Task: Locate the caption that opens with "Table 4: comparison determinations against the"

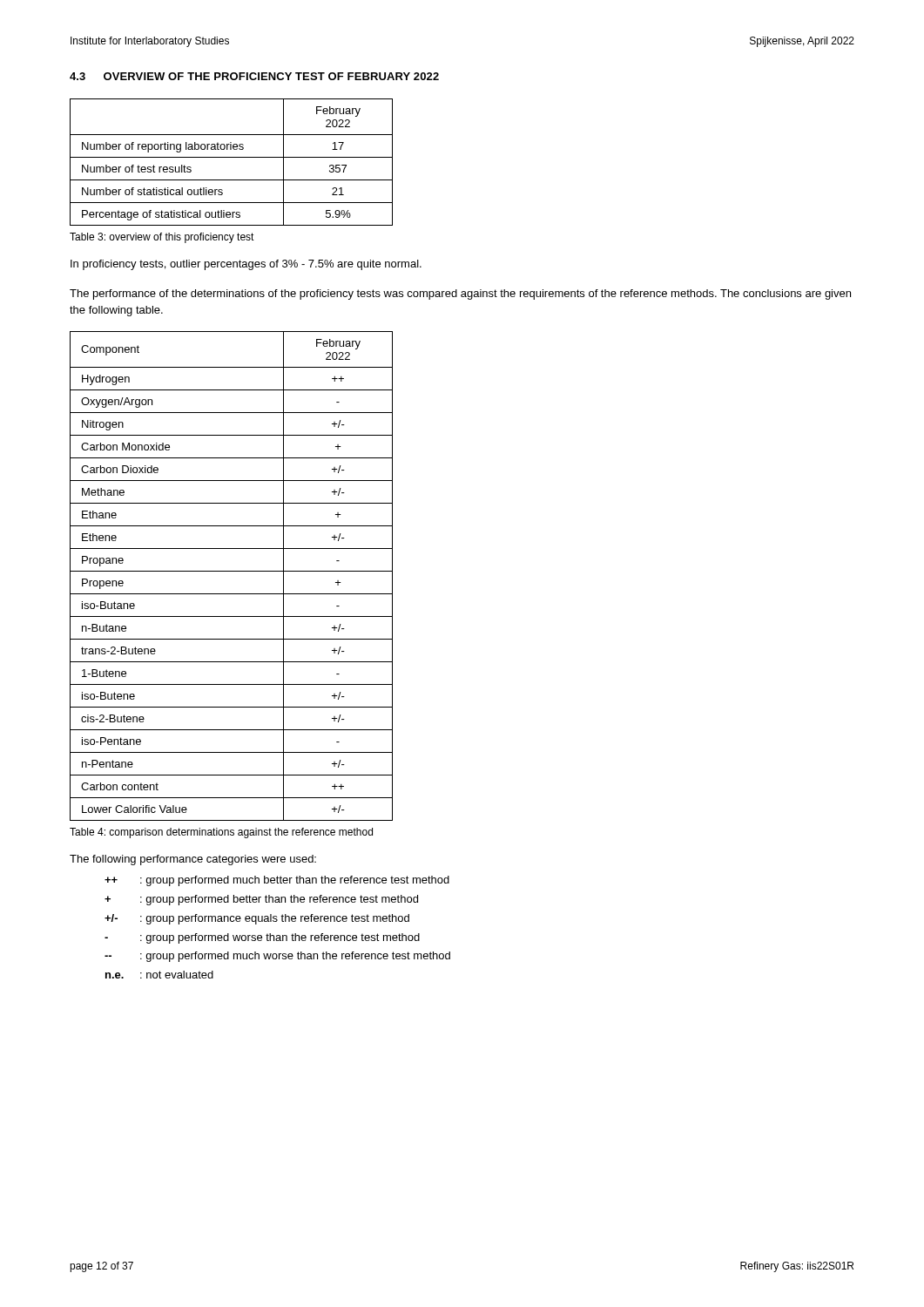Action: (x=222, y=832)
